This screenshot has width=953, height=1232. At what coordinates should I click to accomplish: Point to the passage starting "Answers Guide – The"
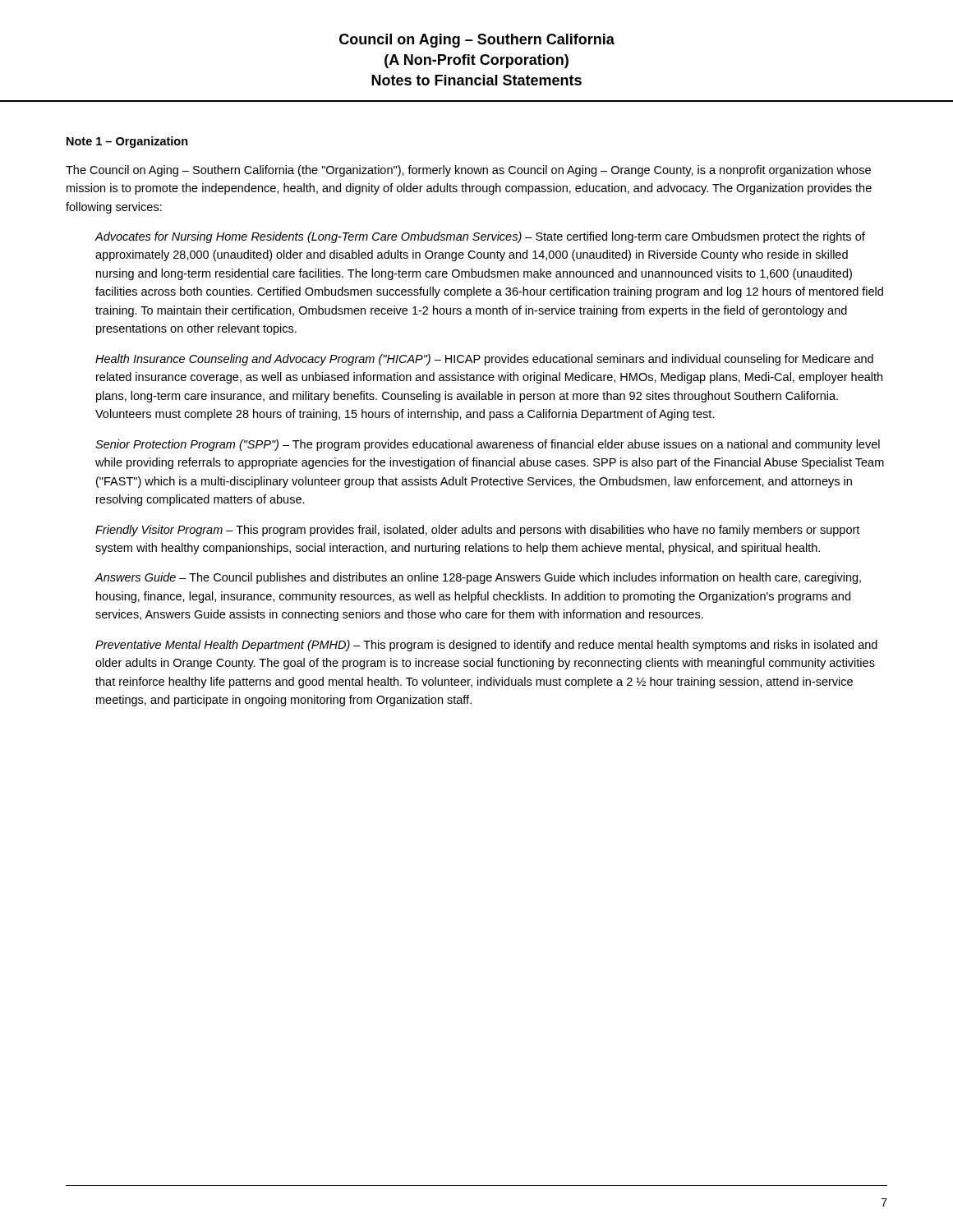pyautogui.click(x=479, y=596)
